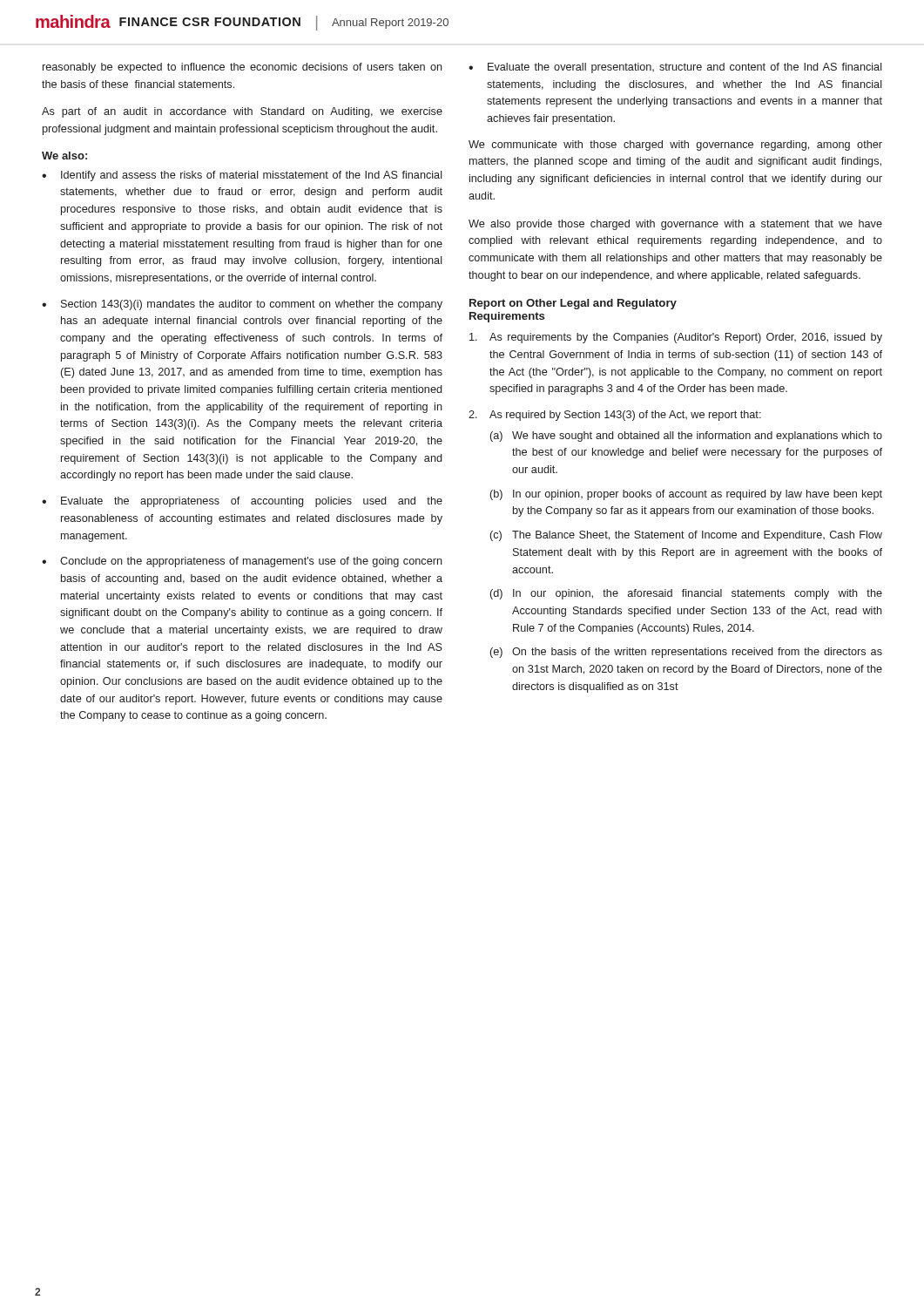924x1307 pixels.
Task: Point to the text block starting "(b) In our opinion, proper books of account"
Action: 686,503
